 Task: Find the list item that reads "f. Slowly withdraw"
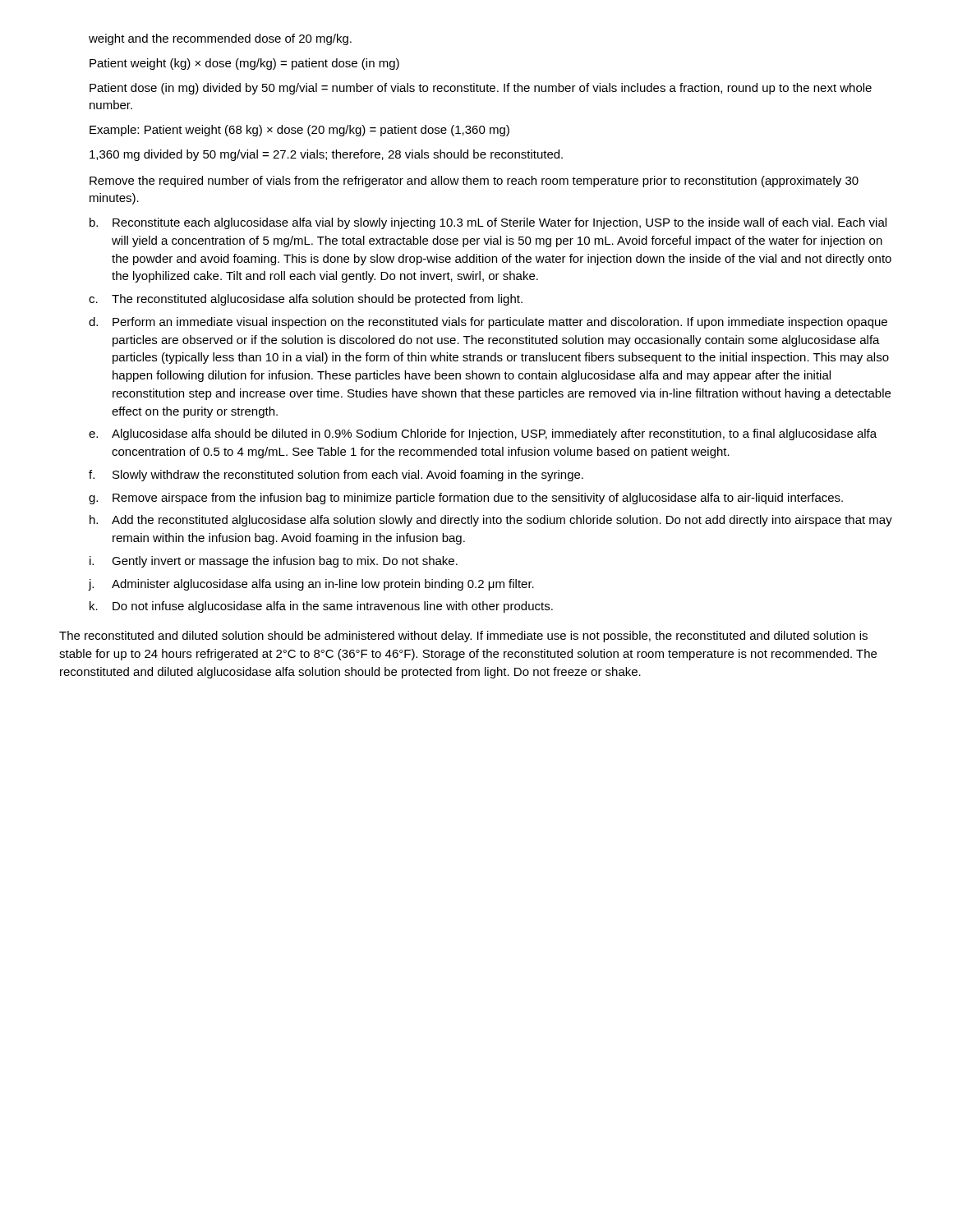pyautogui.click(x=491, y=474)
